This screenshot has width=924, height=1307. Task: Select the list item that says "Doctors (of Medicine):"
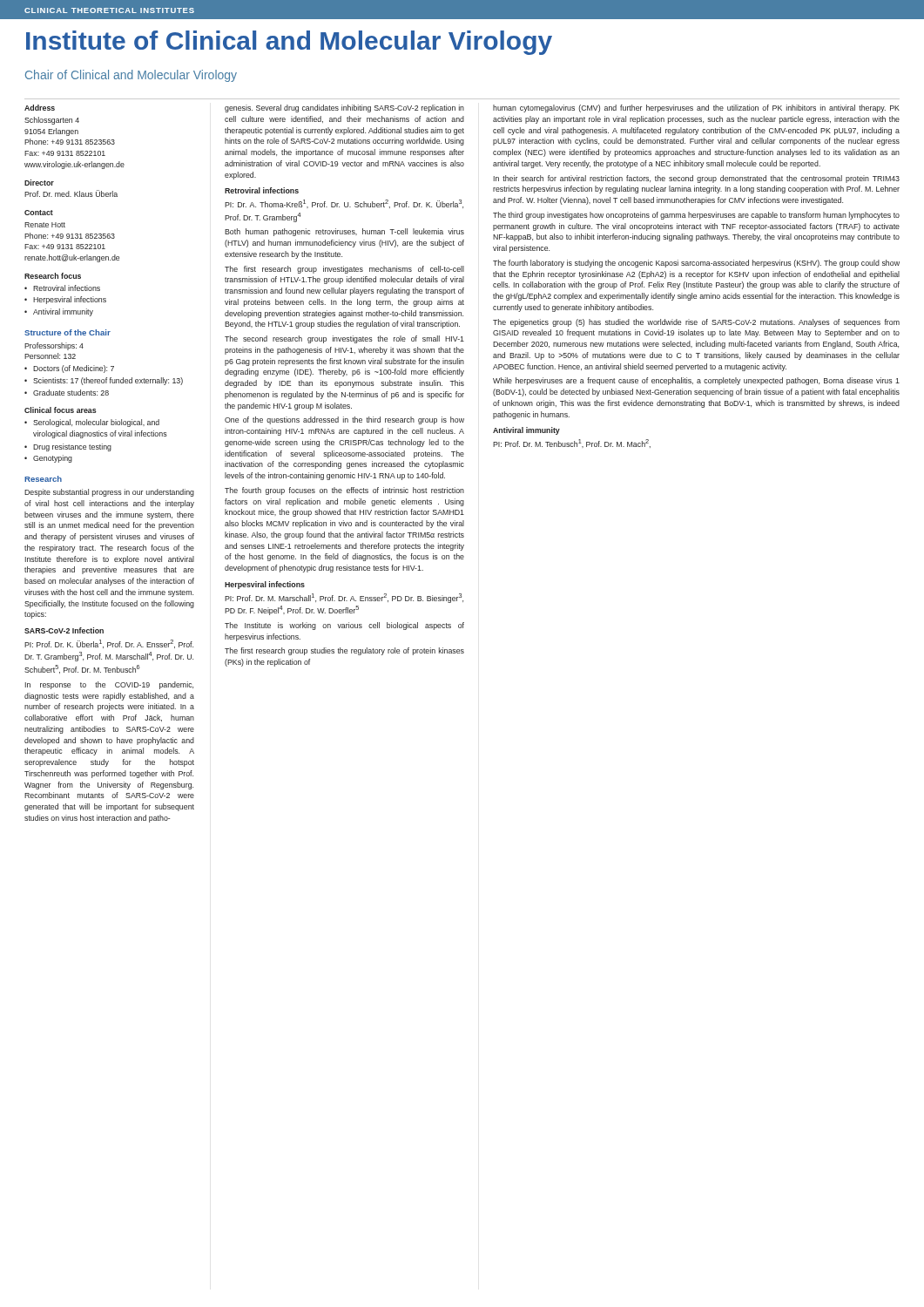pyautogui.click(x=74, y=369)
